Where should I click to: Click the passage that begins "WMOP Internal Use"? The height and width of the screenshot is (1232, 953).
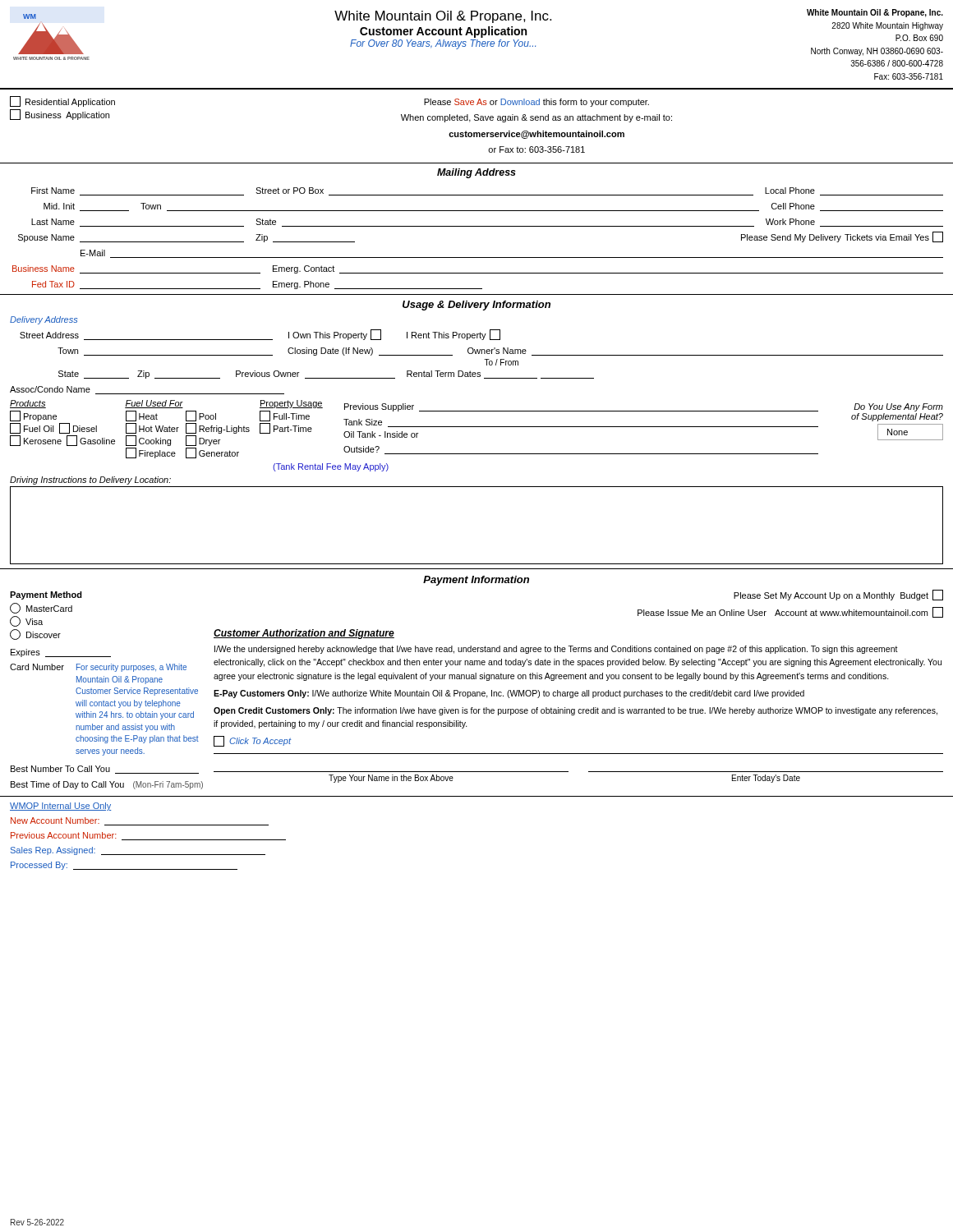(60, 807)
